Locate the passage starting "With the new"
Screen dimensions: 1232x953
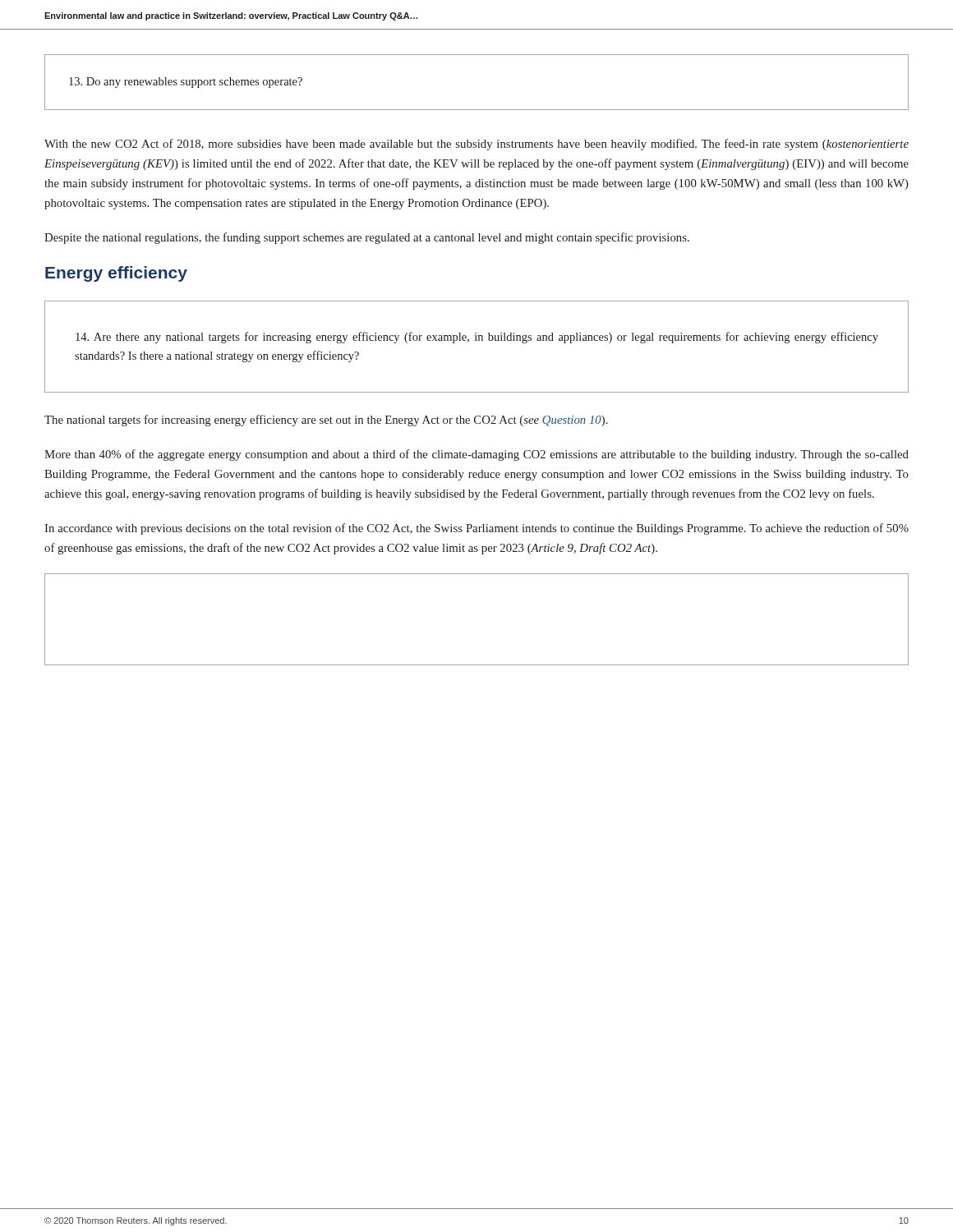[x=476, y=173]
